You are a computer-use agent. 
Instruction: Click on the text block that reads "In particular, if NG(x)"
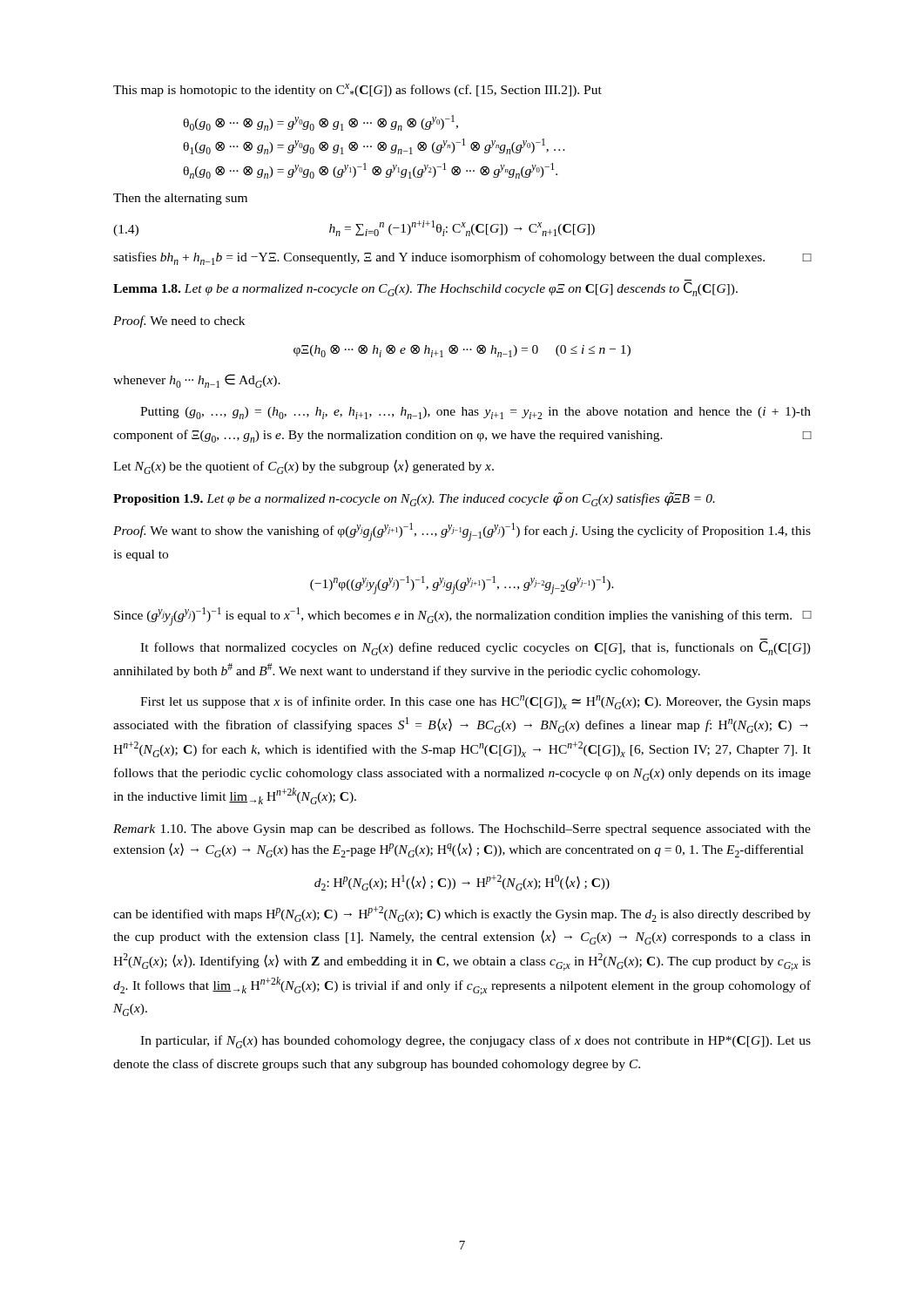tap(462, 1052)
